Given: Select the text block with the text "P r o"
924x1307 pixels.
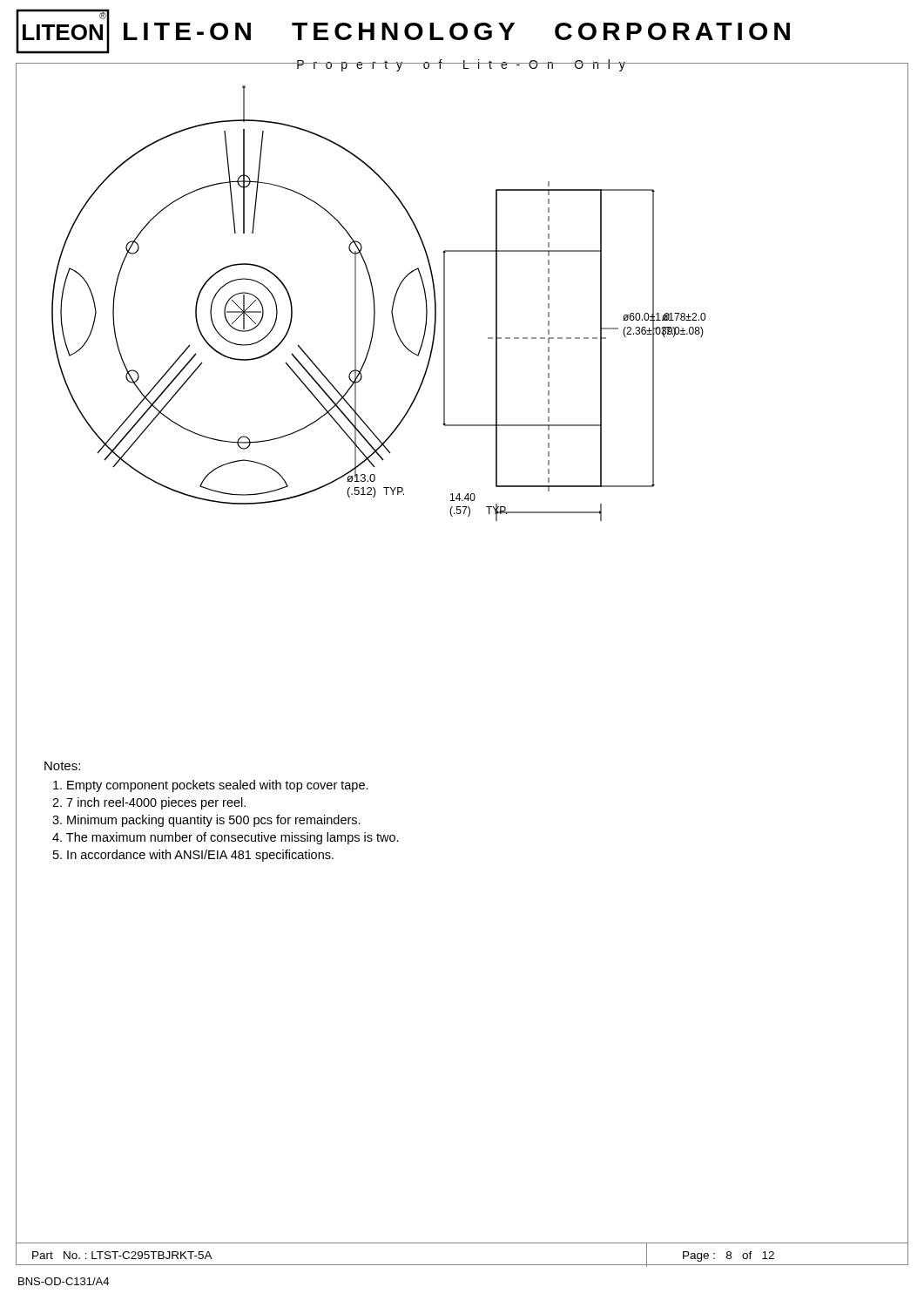Looking at the screenshot, I should coord(462,65).
